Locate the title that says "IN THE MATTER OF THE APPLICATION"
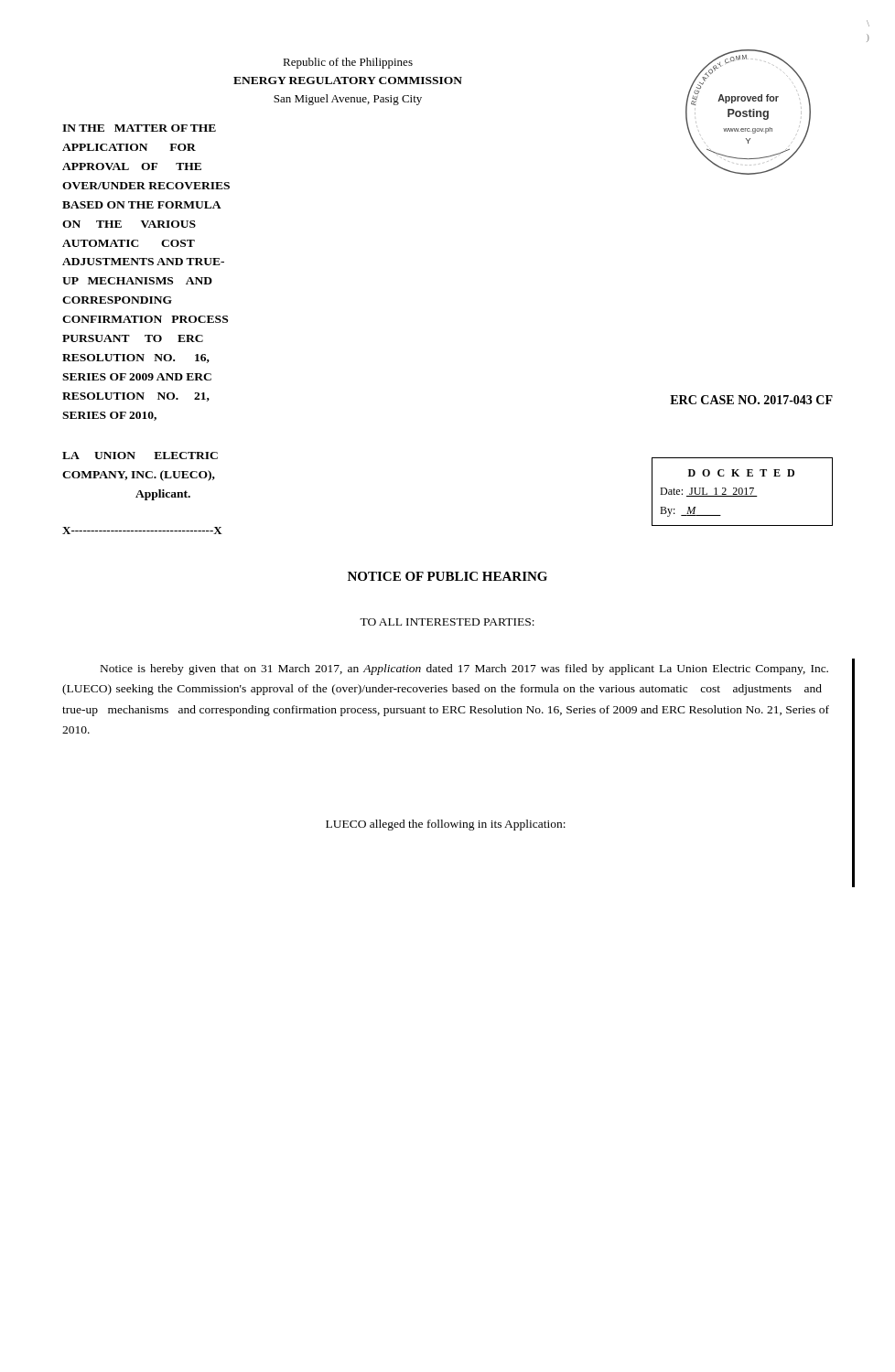This screenshot has height=1372, width=895. [x=146, y=271]
